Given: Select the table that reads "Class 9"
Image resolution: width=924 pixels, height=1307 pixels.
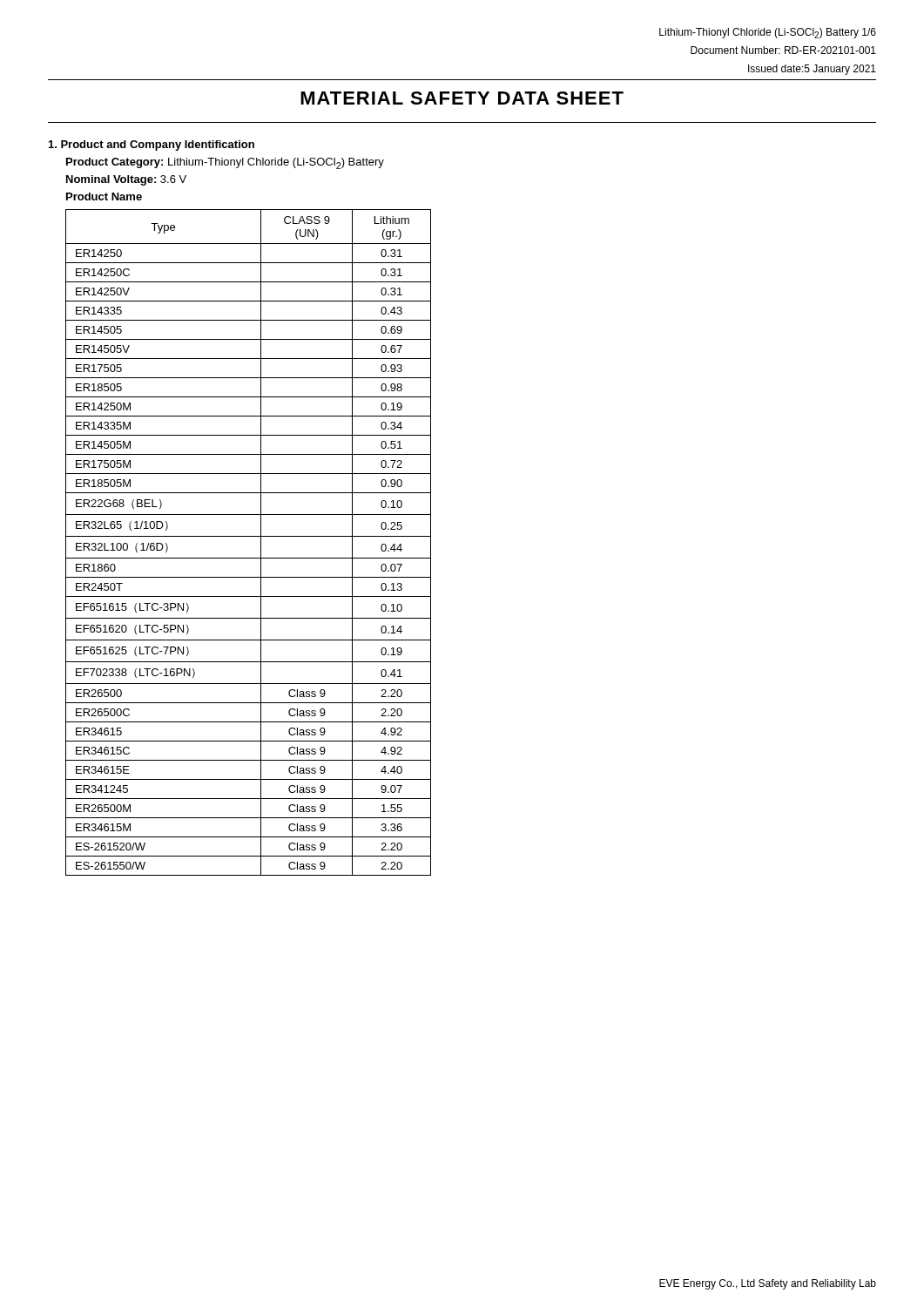Looking at the screenshot, I should click(248, 542).
